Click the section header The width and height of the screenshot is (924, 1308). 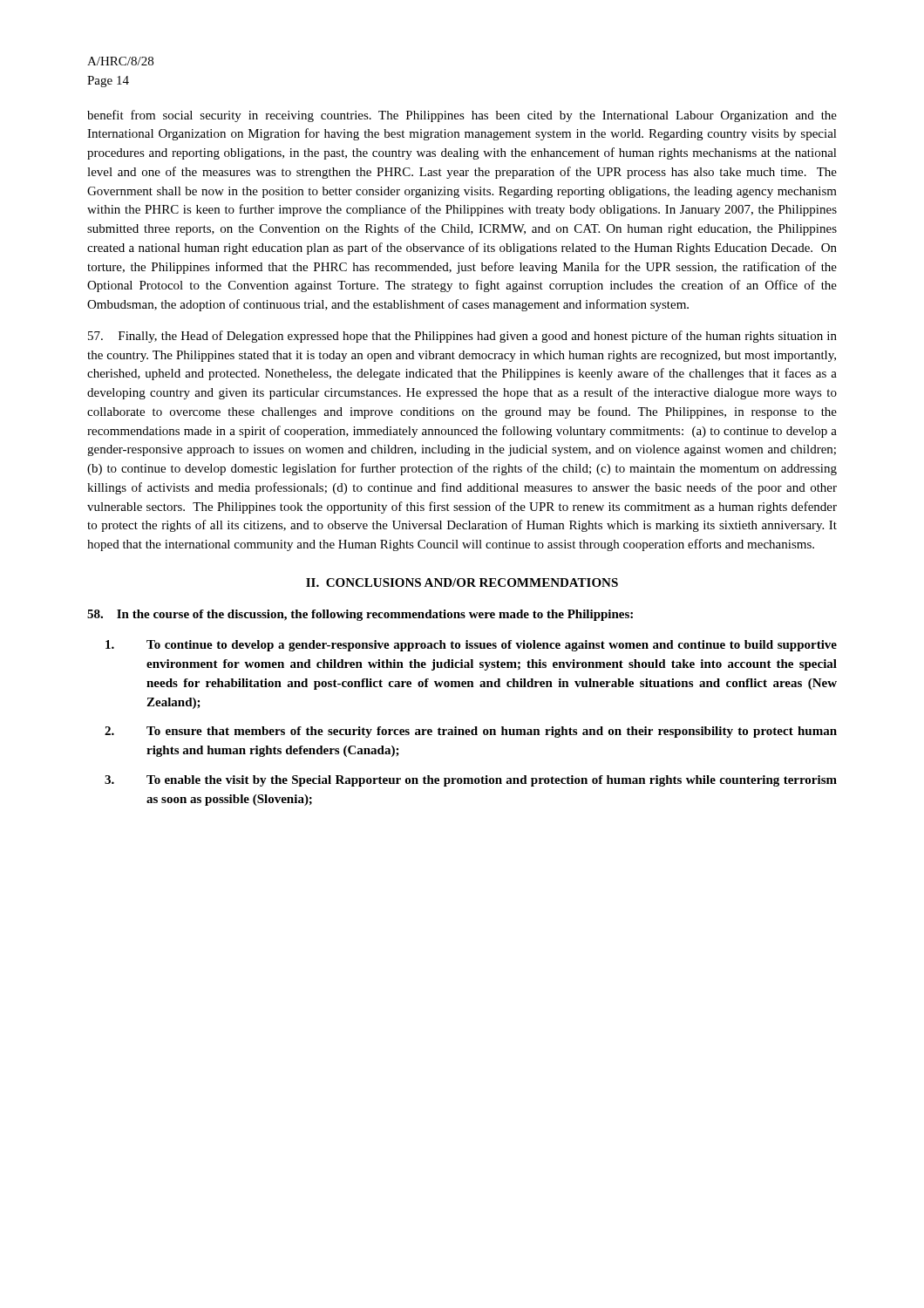click(x=462, y=582)
